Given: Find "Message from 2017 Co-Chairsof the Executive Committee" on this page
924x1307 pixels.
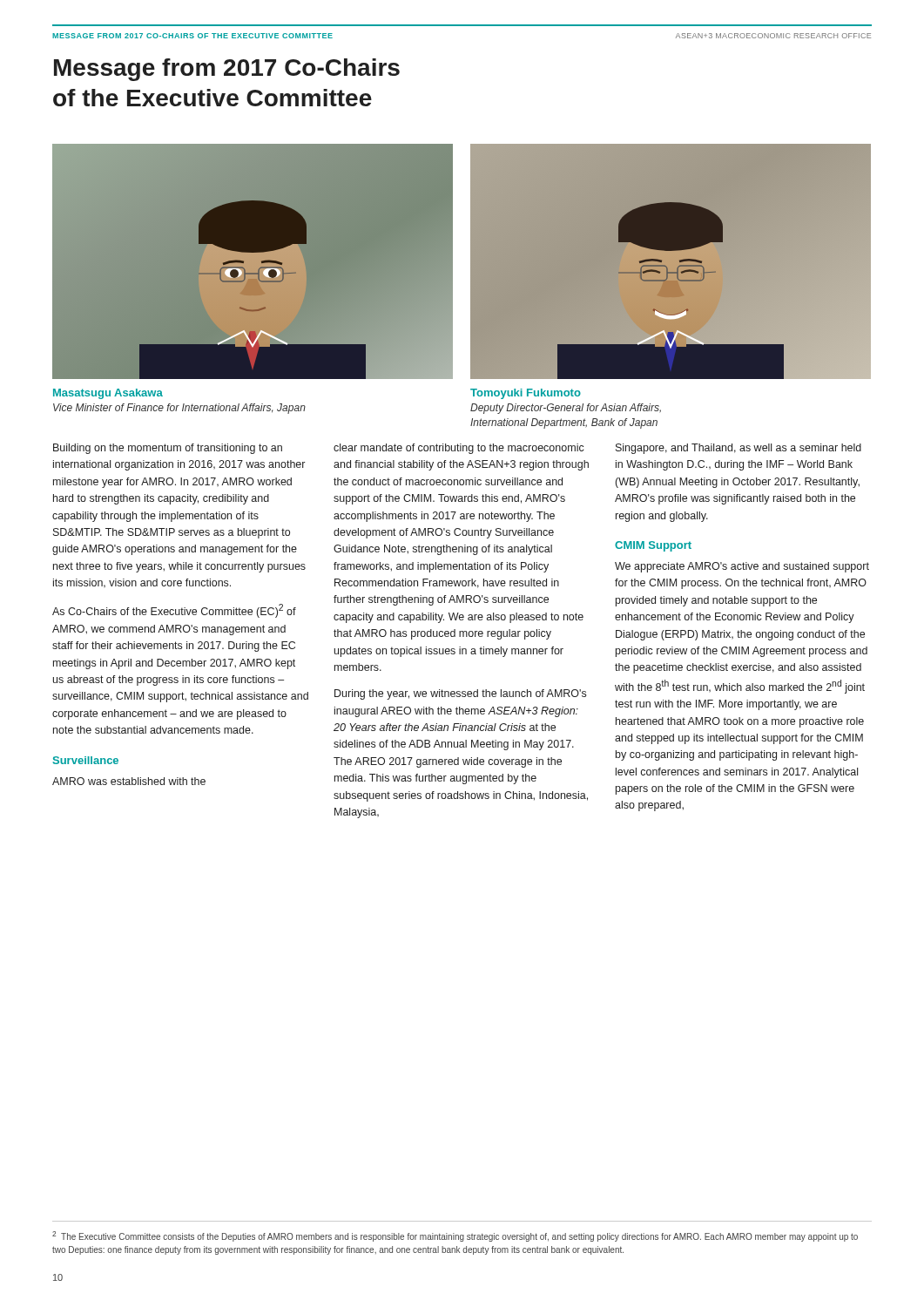Looking at the screenshot, I should 235,83.
